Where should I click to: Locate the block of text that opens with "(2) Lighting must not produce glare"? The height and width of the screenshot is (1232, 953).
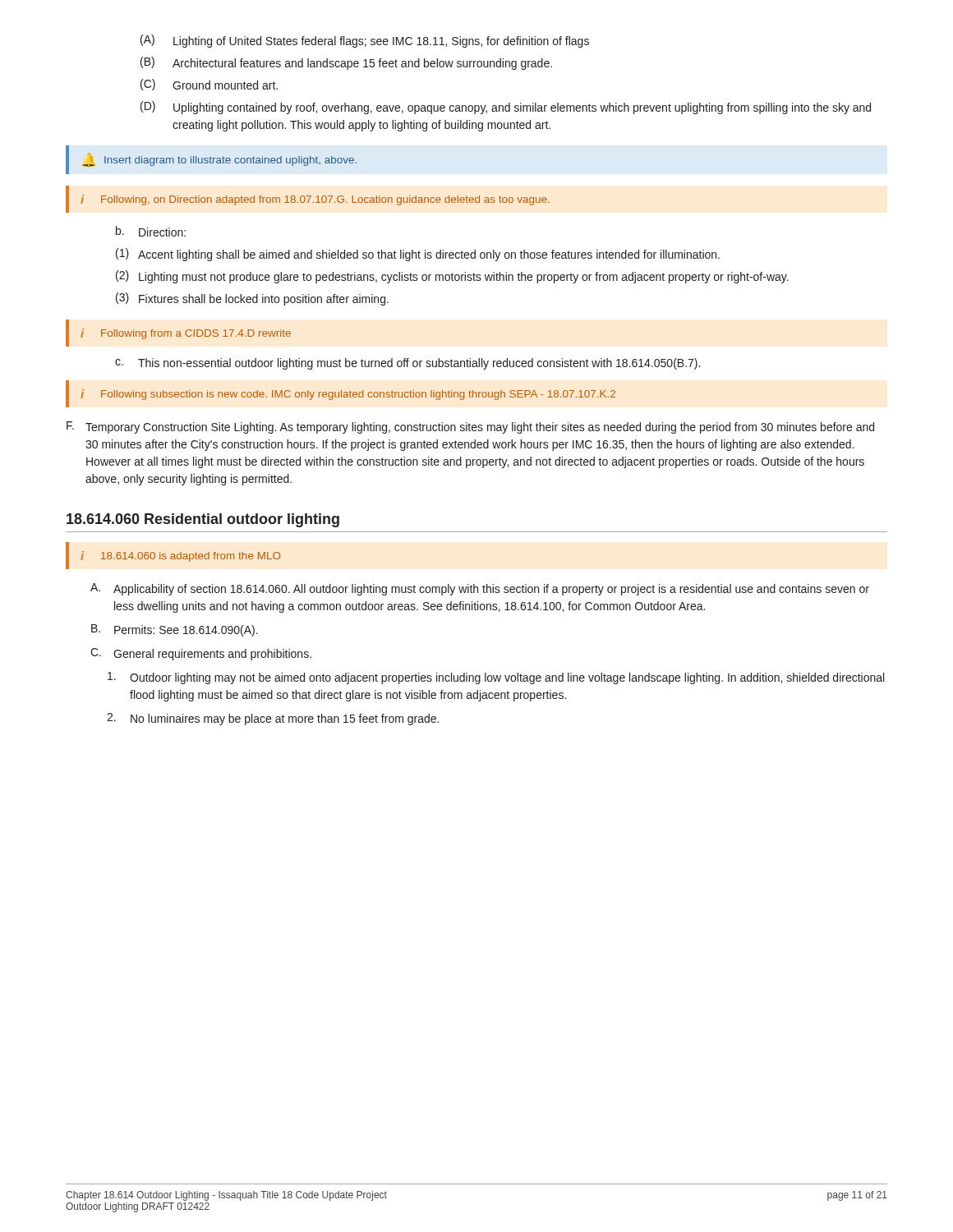501,277
